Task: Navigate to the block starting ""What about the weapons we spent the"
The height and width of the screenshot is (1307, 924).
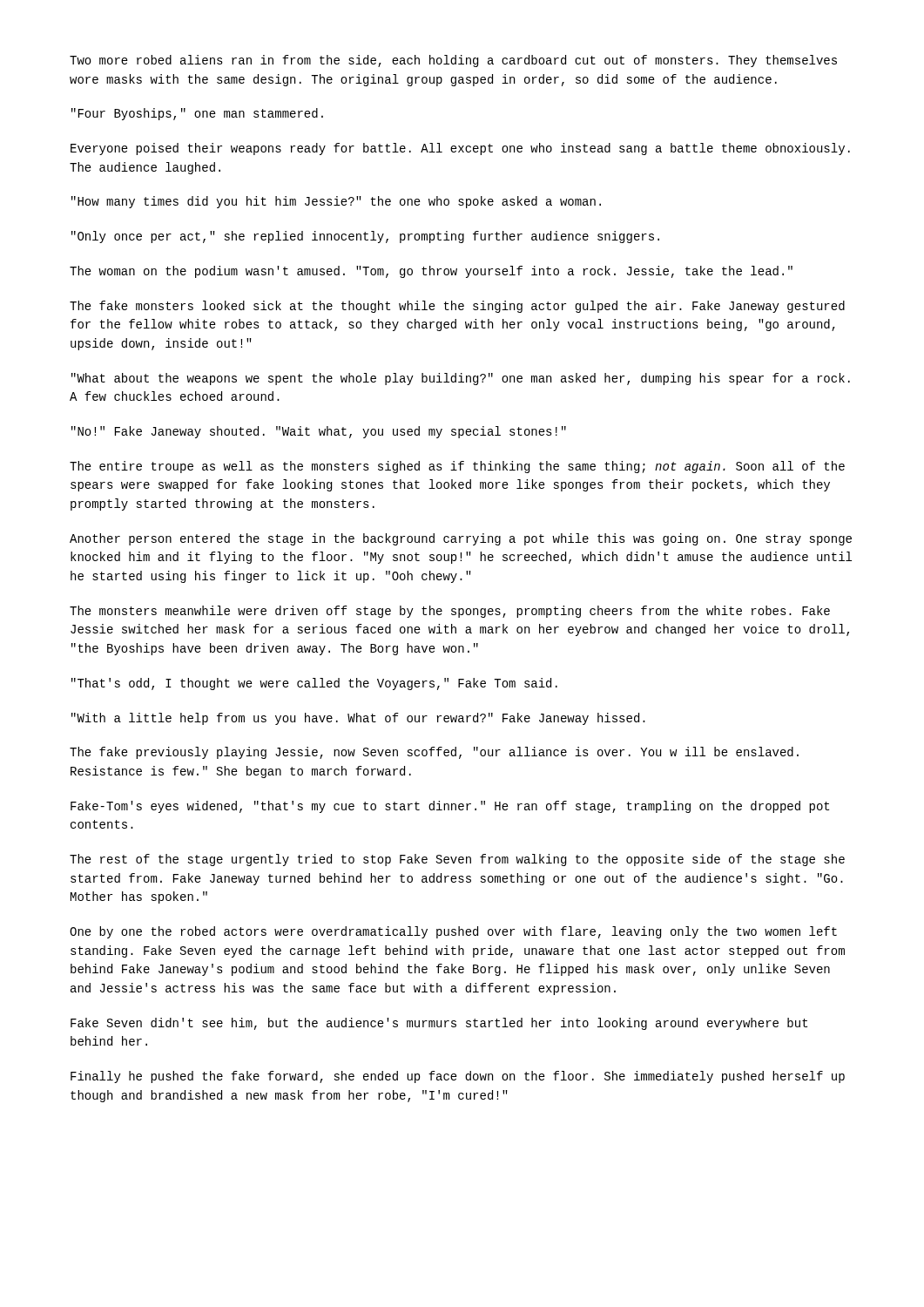Action: (x=461, y=388)
